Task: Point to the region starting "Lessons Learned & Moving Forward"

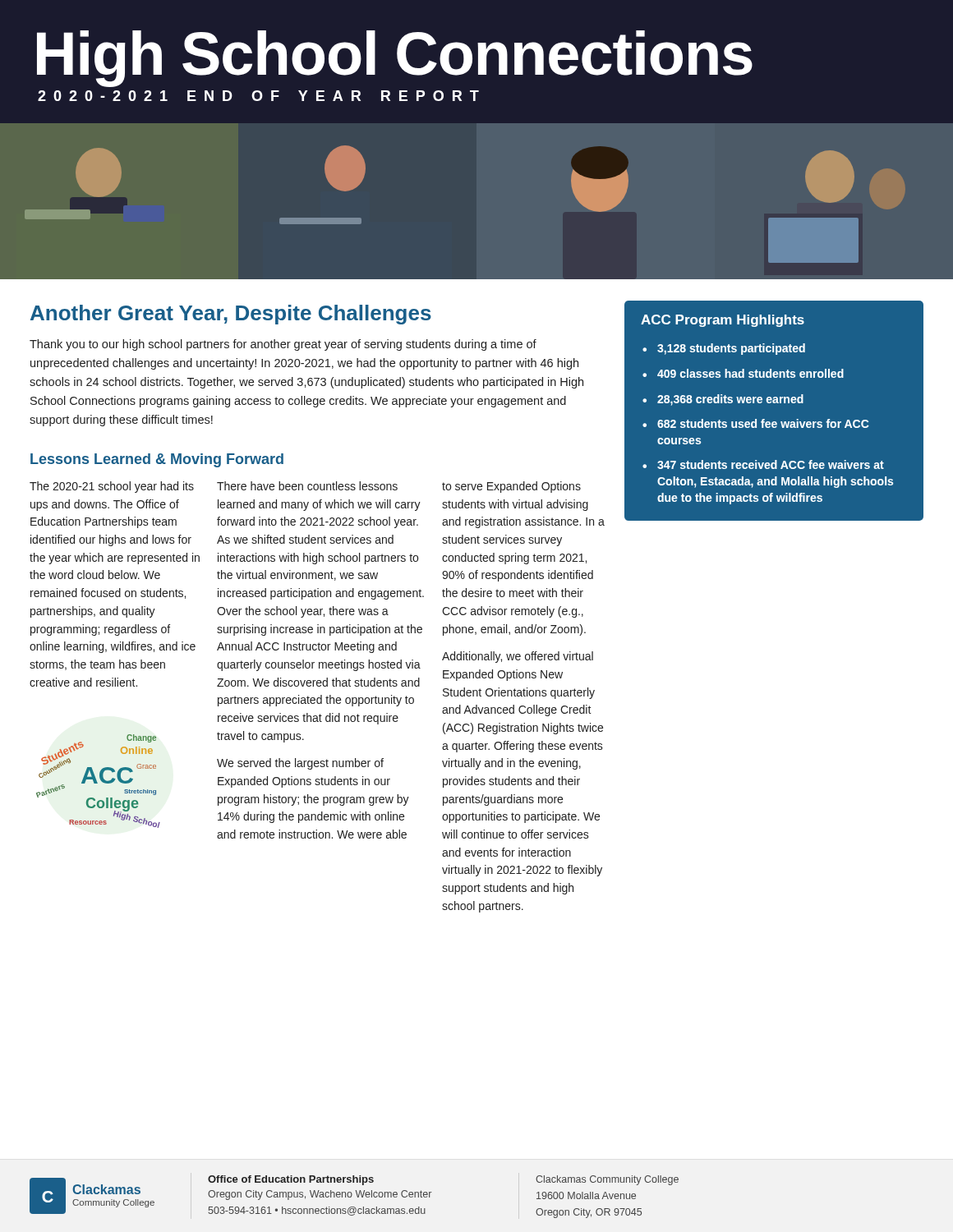Action: click(157, 460)
